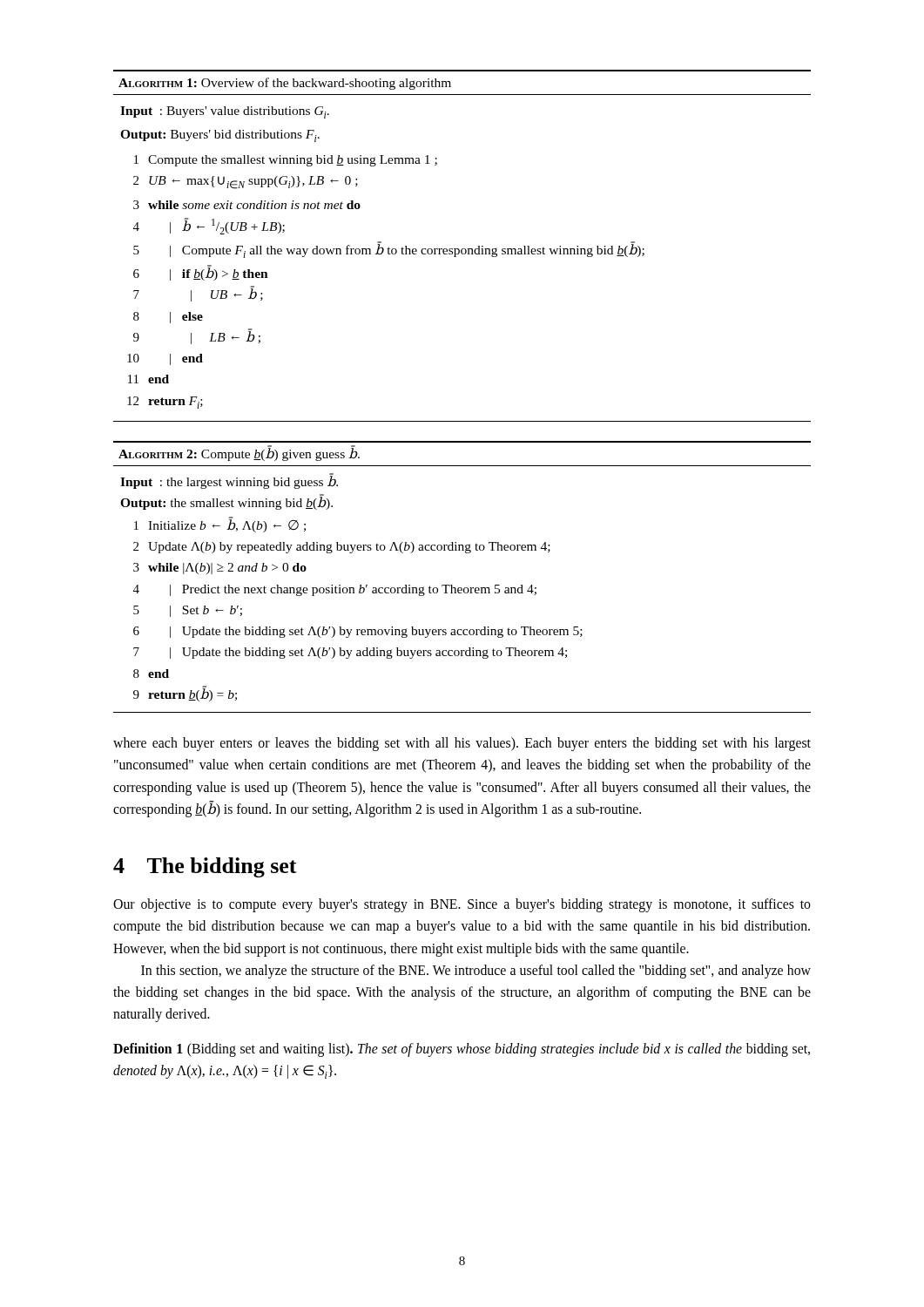Point to the element starting "Definition 1 (Bidding set"

pyautogui.click(x=462, y=1061)
